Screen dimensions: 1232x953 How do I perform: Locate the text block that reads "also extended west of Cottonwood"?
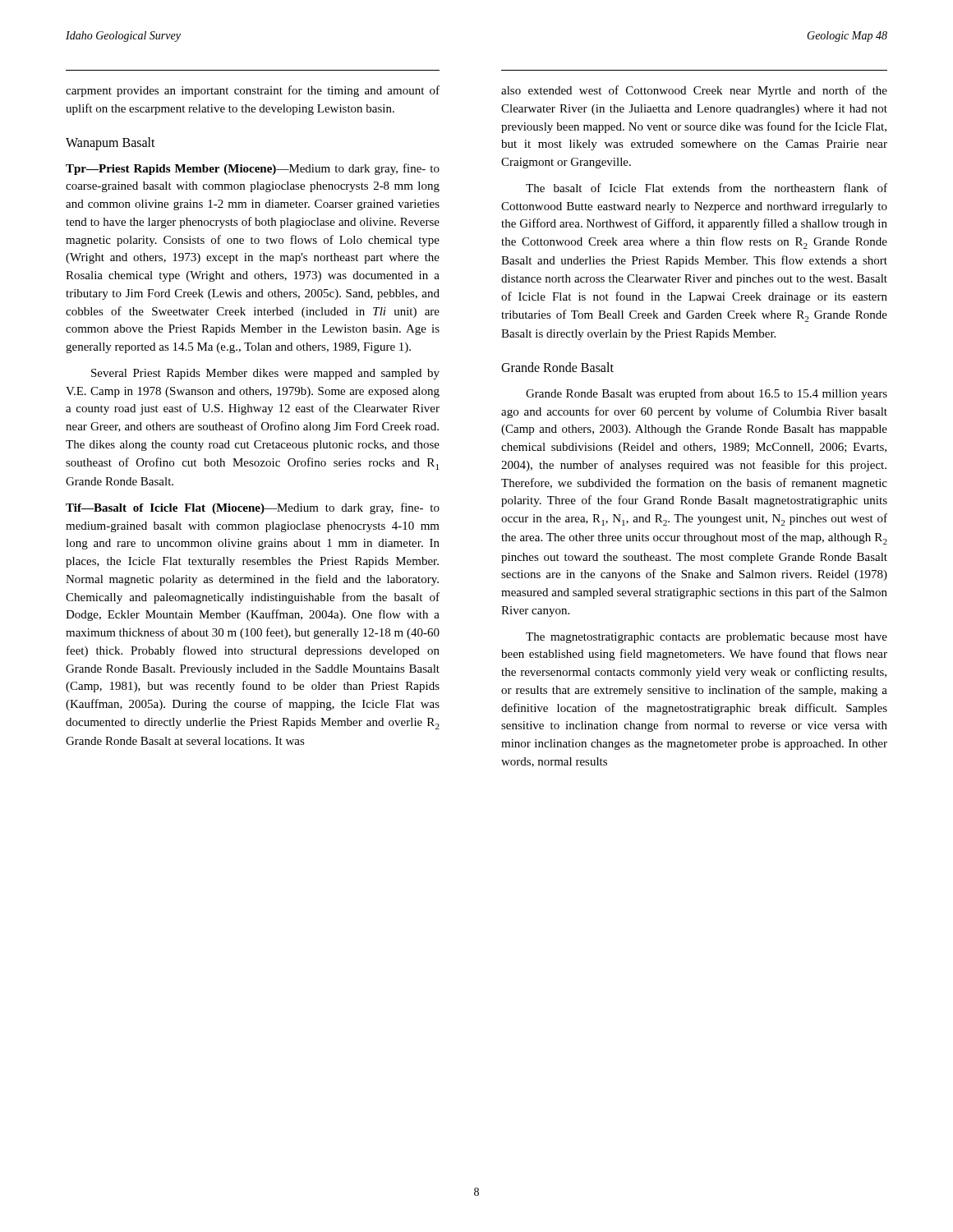point(694,127)
